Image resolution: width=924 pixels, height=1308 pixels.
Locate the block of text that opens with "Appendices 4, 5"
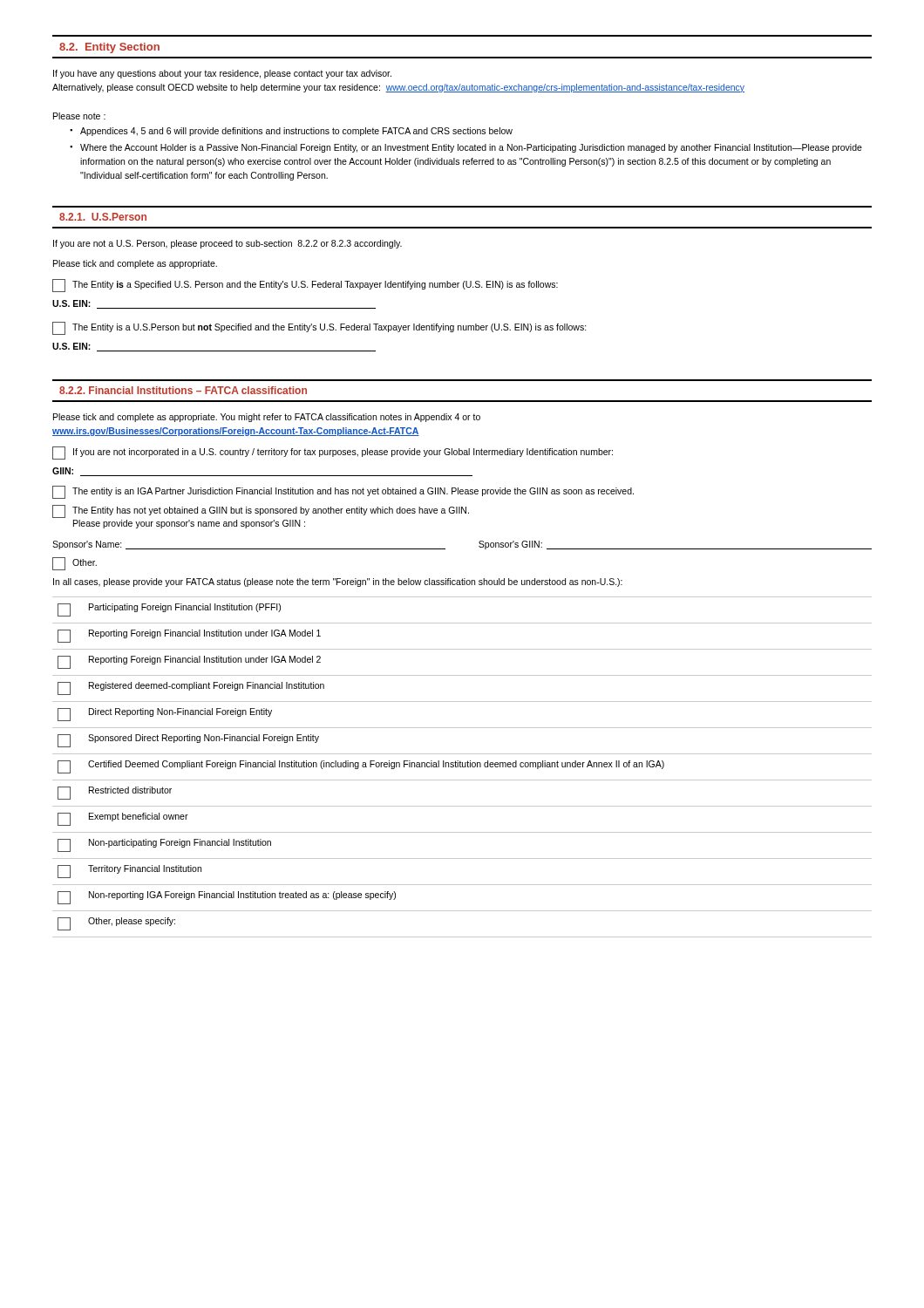[x=296, y=130]
